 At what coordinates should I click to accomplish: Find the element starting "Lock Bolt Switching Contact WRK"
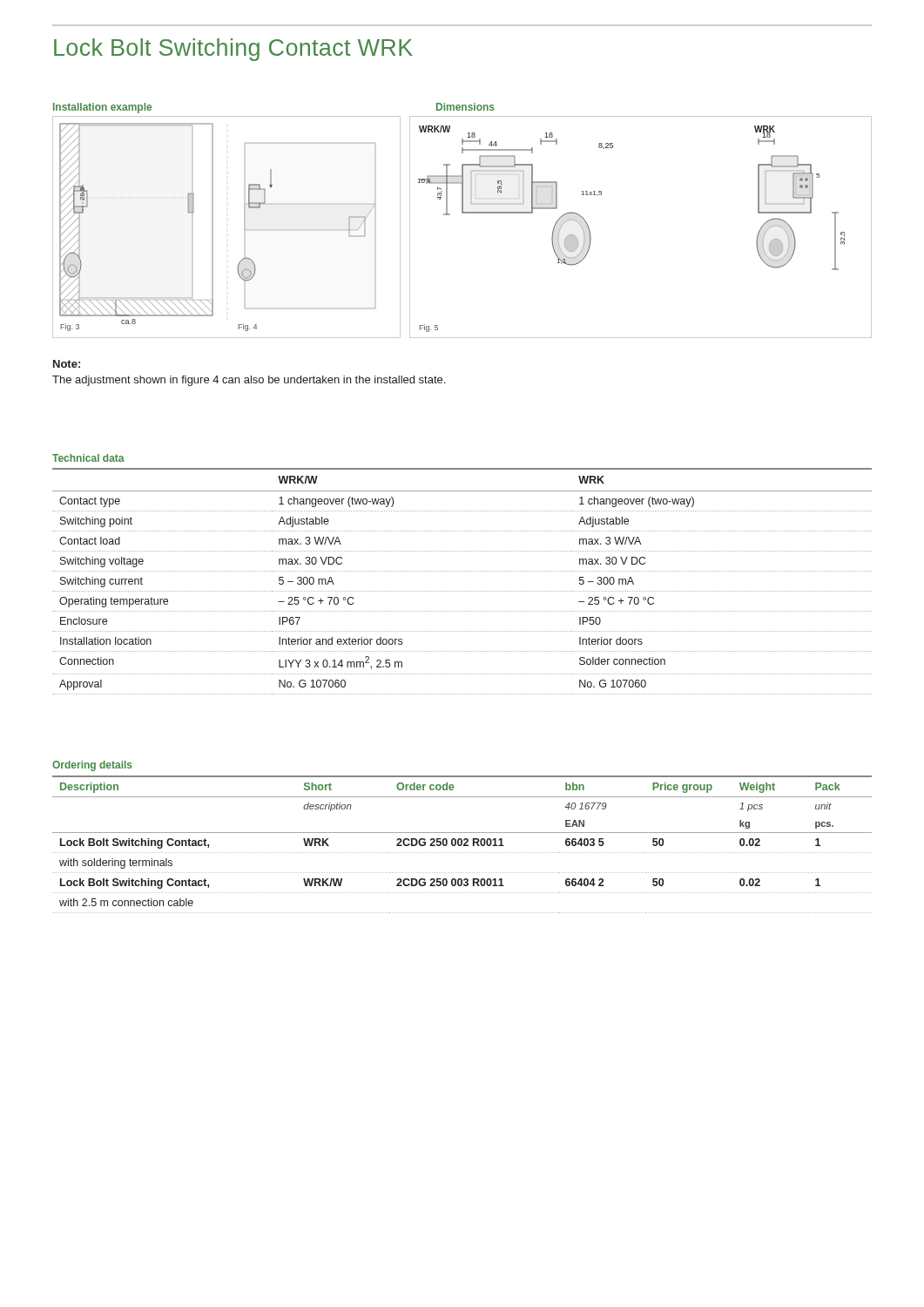233,48
